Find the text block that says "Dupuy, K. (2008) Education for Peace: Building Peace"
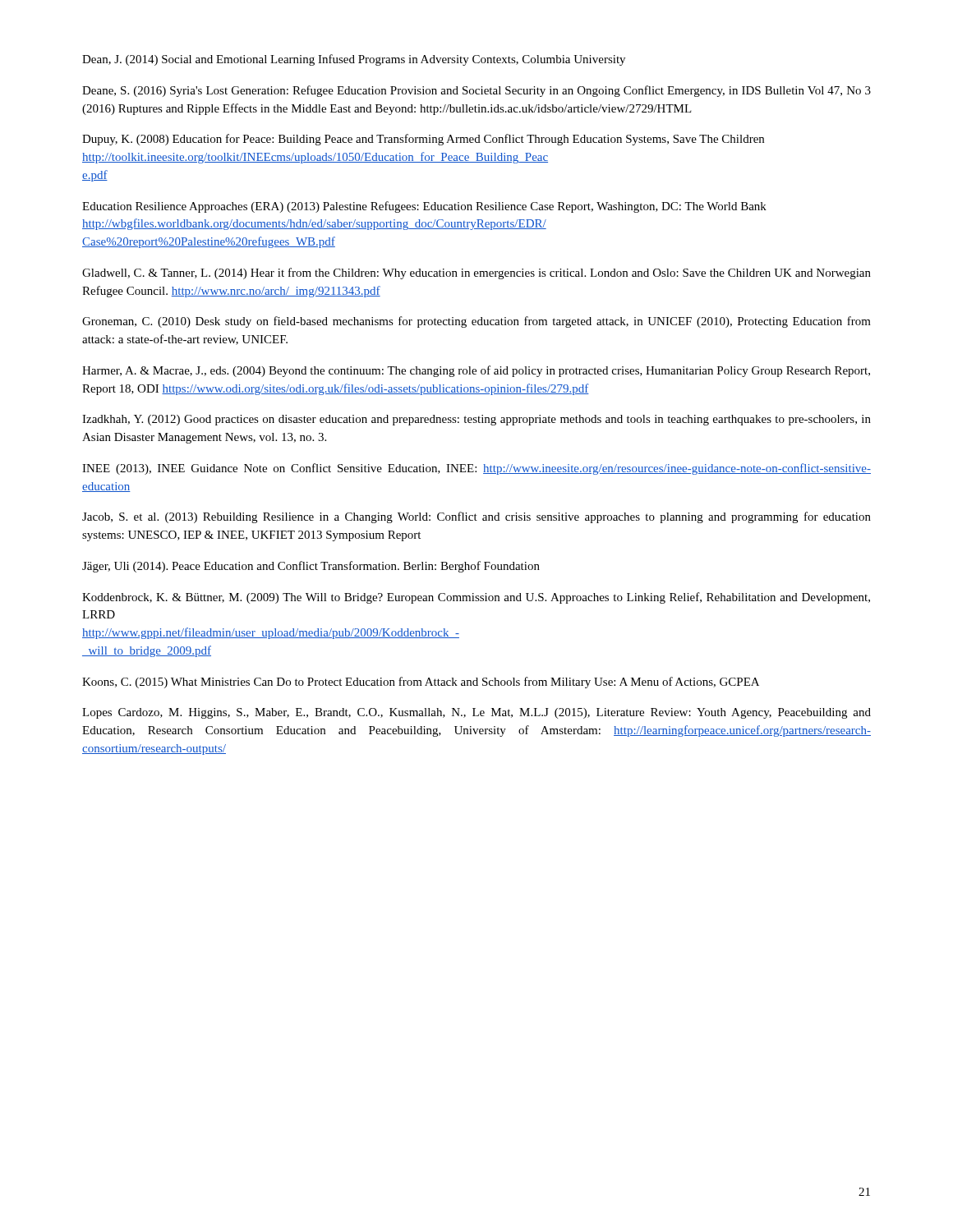 (423, 157)
